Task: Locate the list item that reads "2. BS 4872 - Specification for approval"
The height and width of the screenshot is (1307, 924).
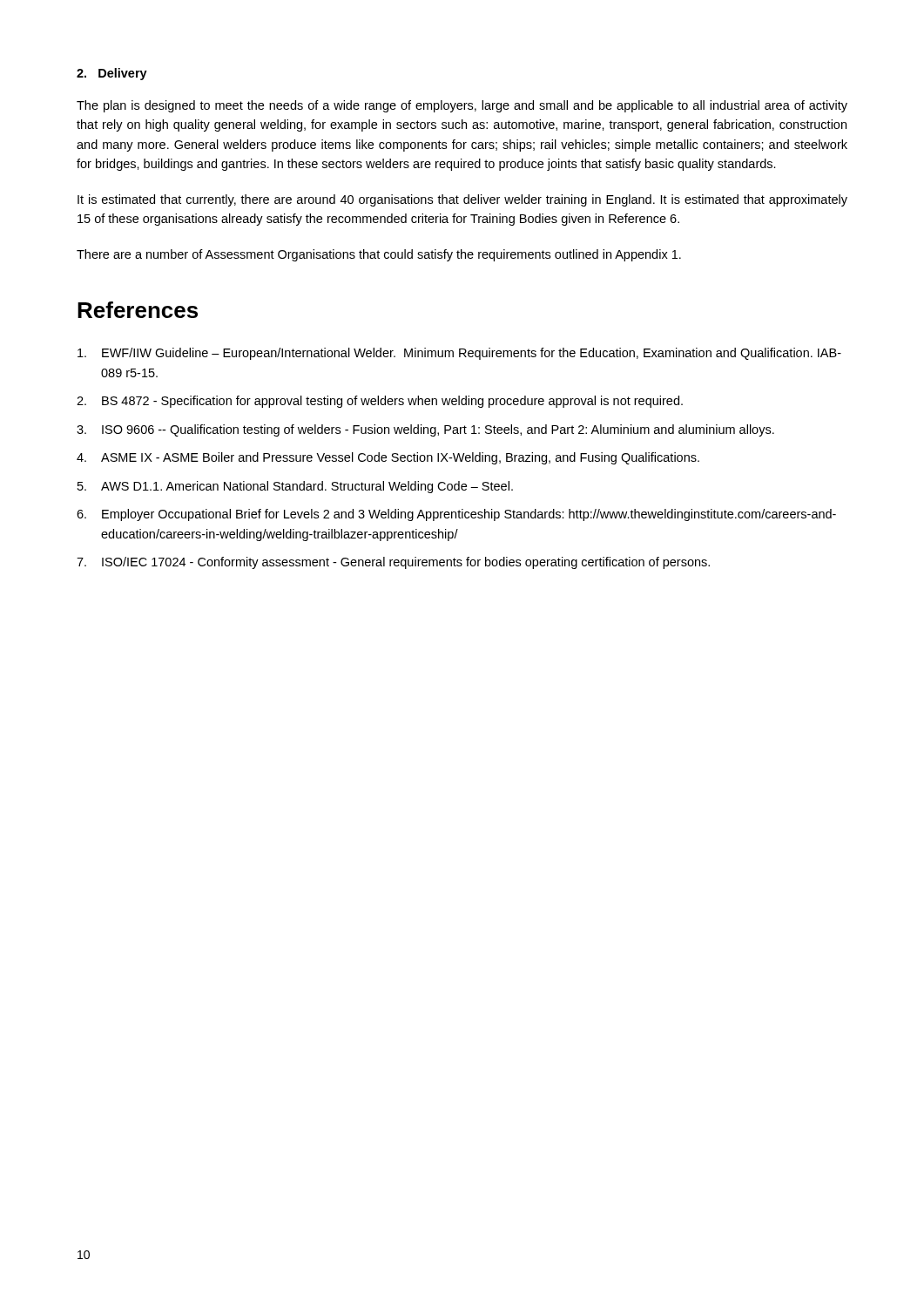Action: tap(462, 401)
